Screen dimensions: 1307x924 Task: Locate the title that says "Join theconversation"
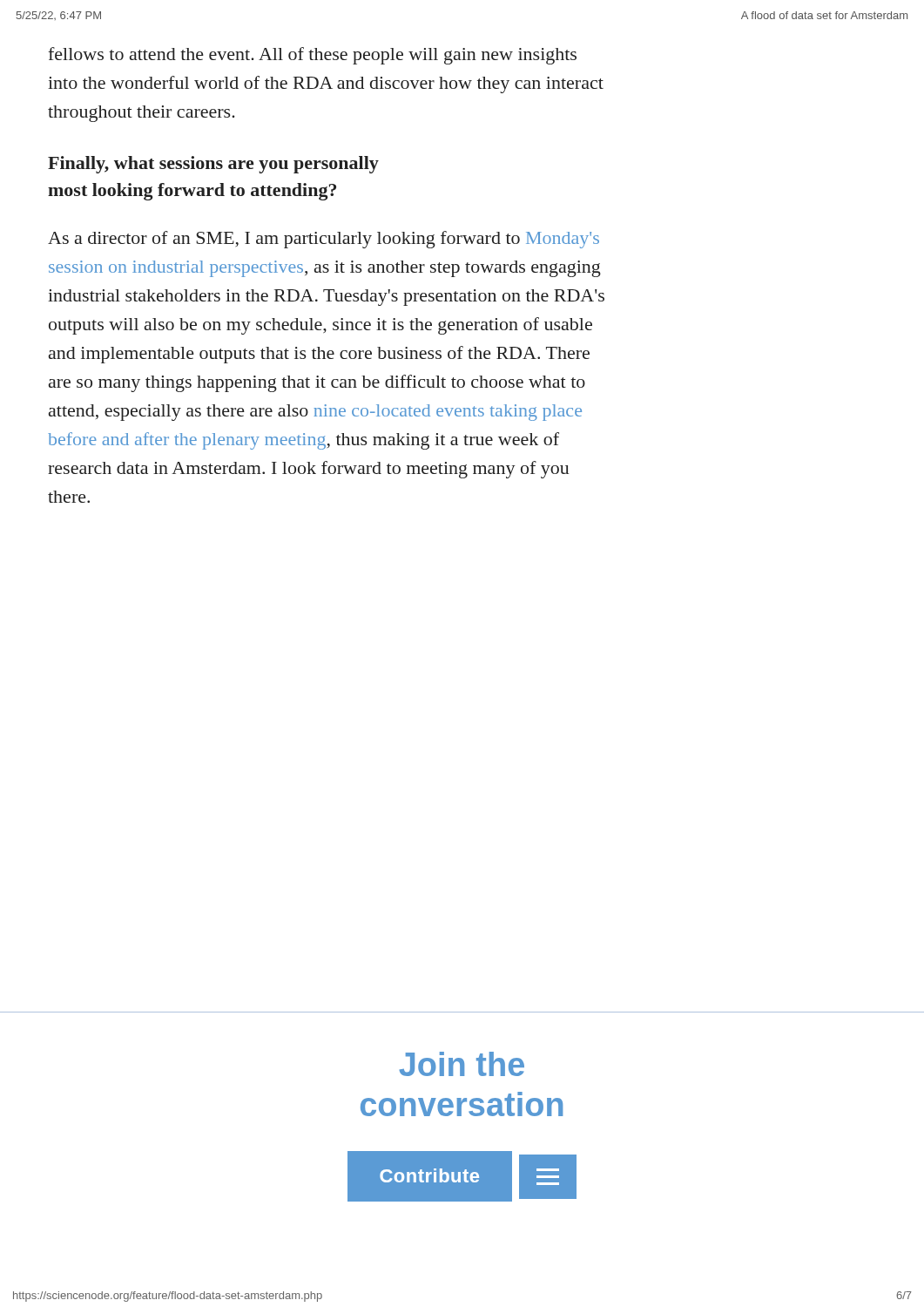462,1085
